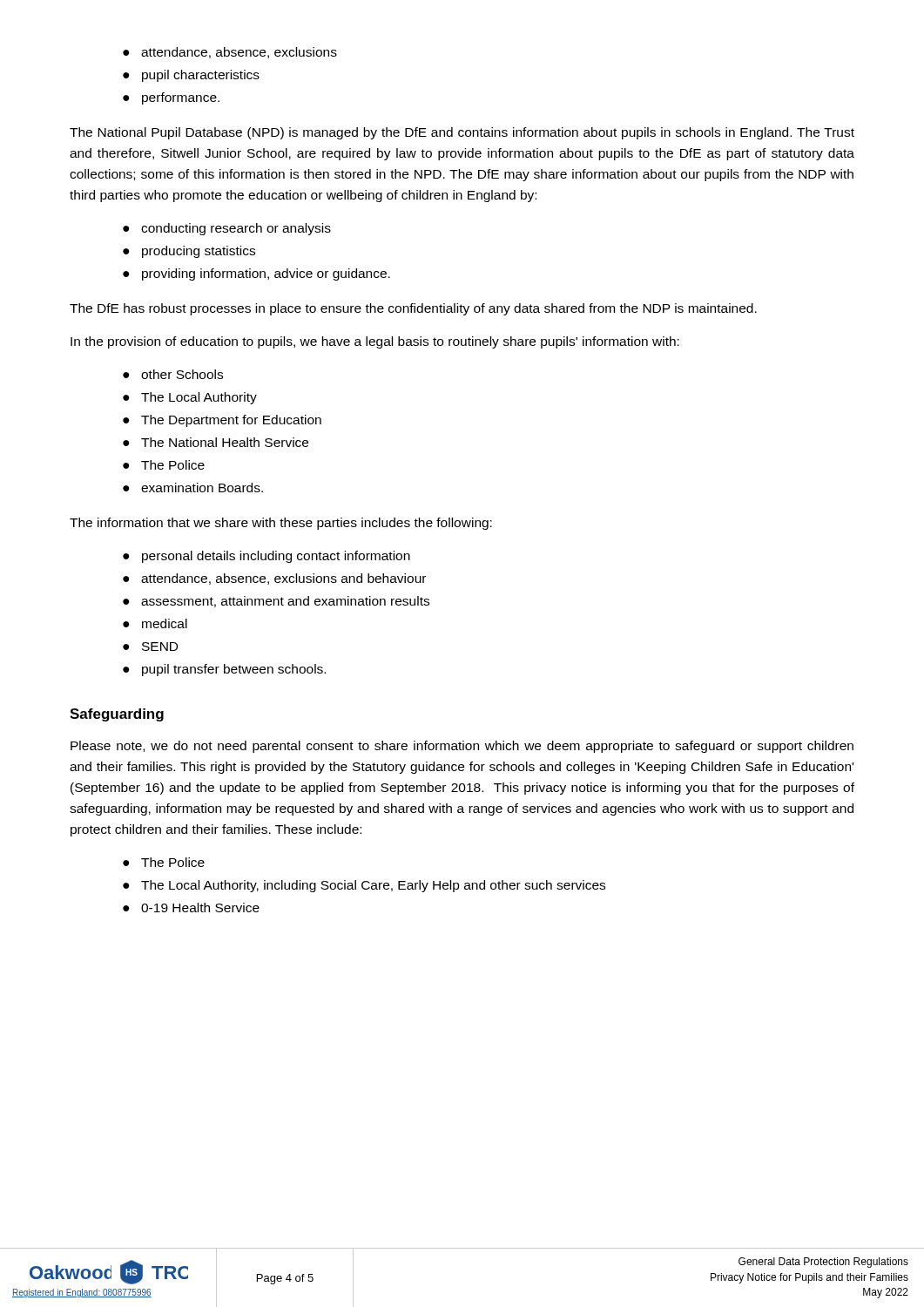
Task: Find the text block that reads "The National Pupil Database"
Action: coord(462,163)
